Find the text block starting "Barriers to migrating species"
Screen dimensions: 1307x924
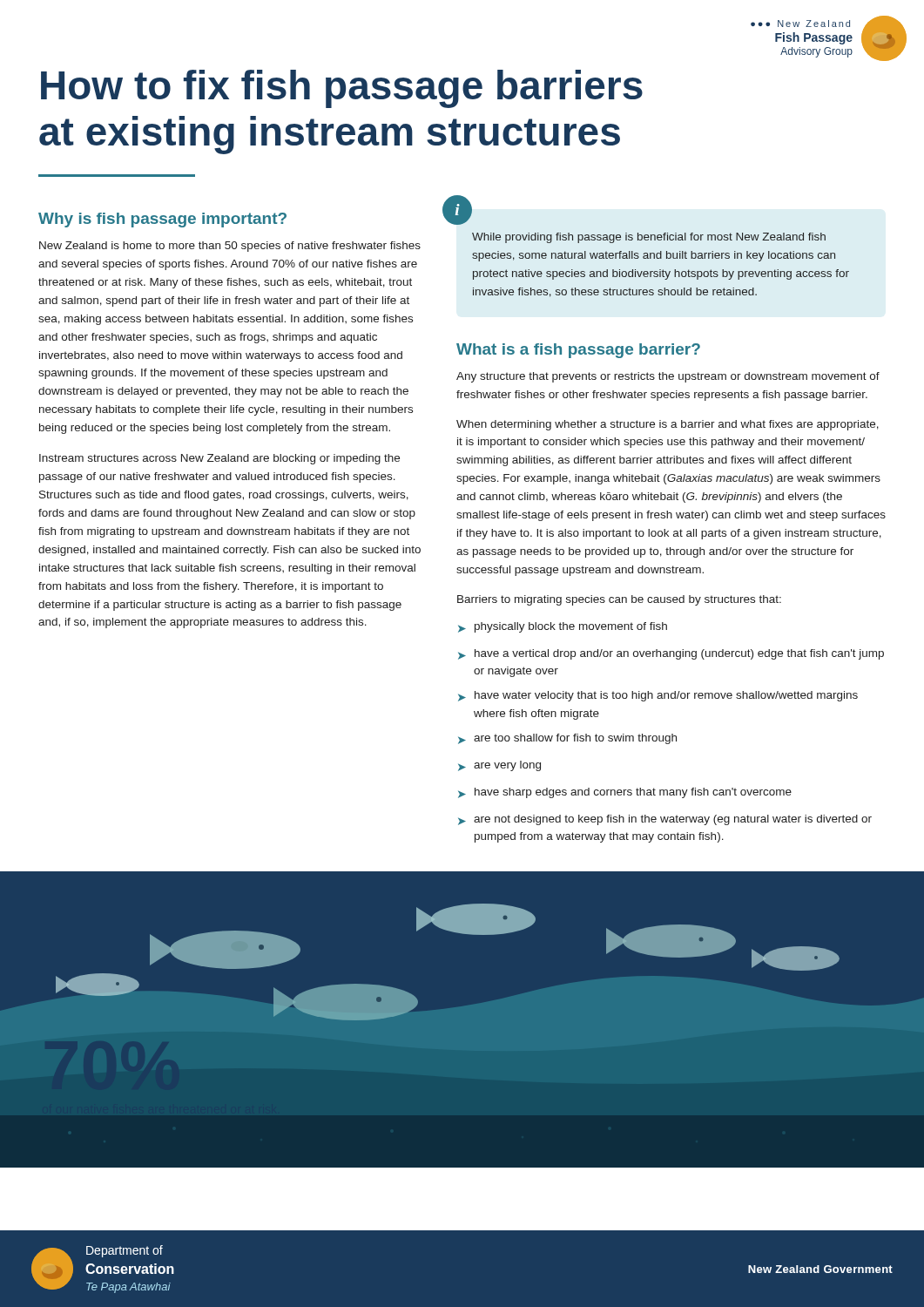[x=619, y=599]
